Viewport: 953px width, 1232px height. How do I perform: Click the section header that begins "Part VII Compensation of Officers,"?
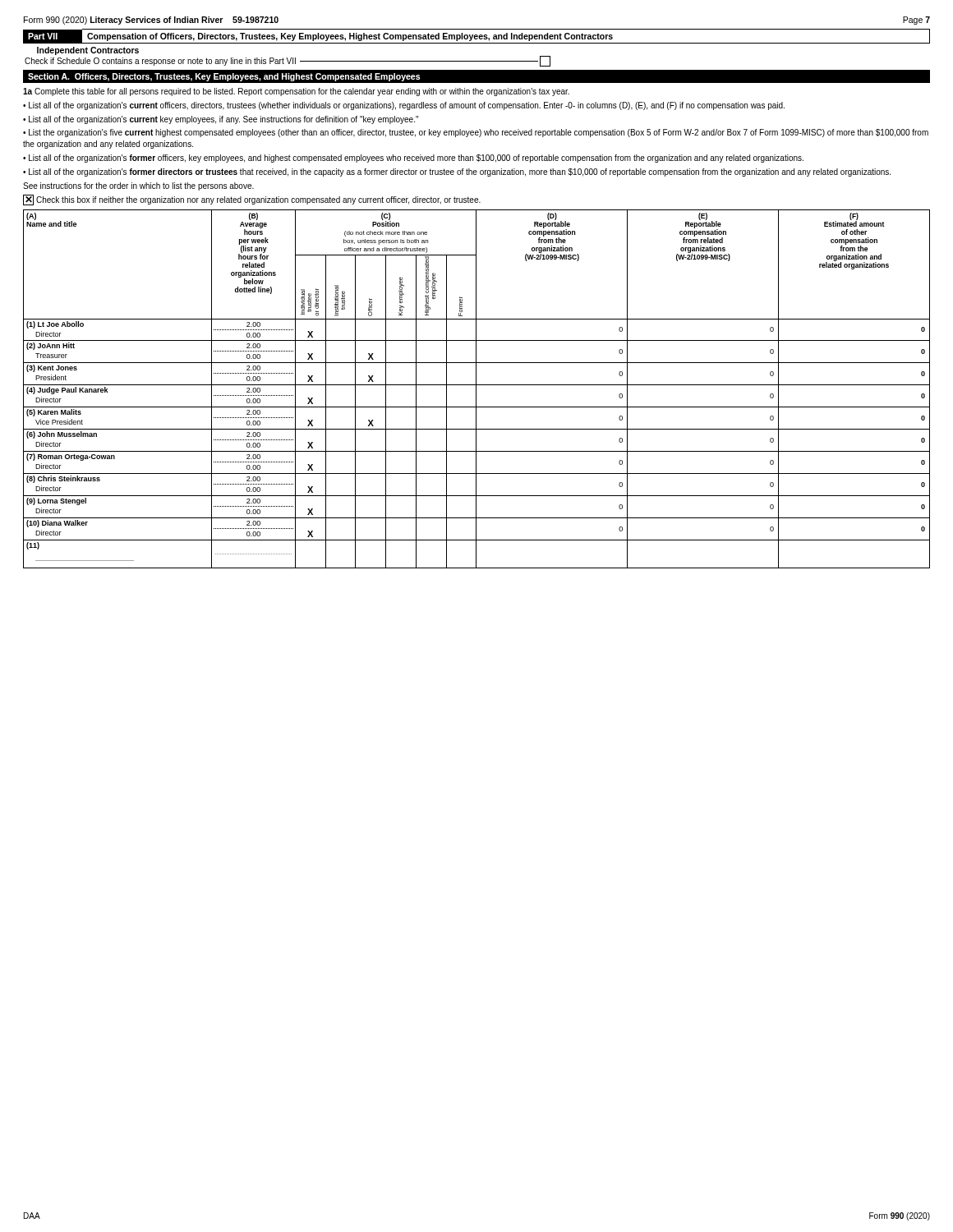[476, 36]
